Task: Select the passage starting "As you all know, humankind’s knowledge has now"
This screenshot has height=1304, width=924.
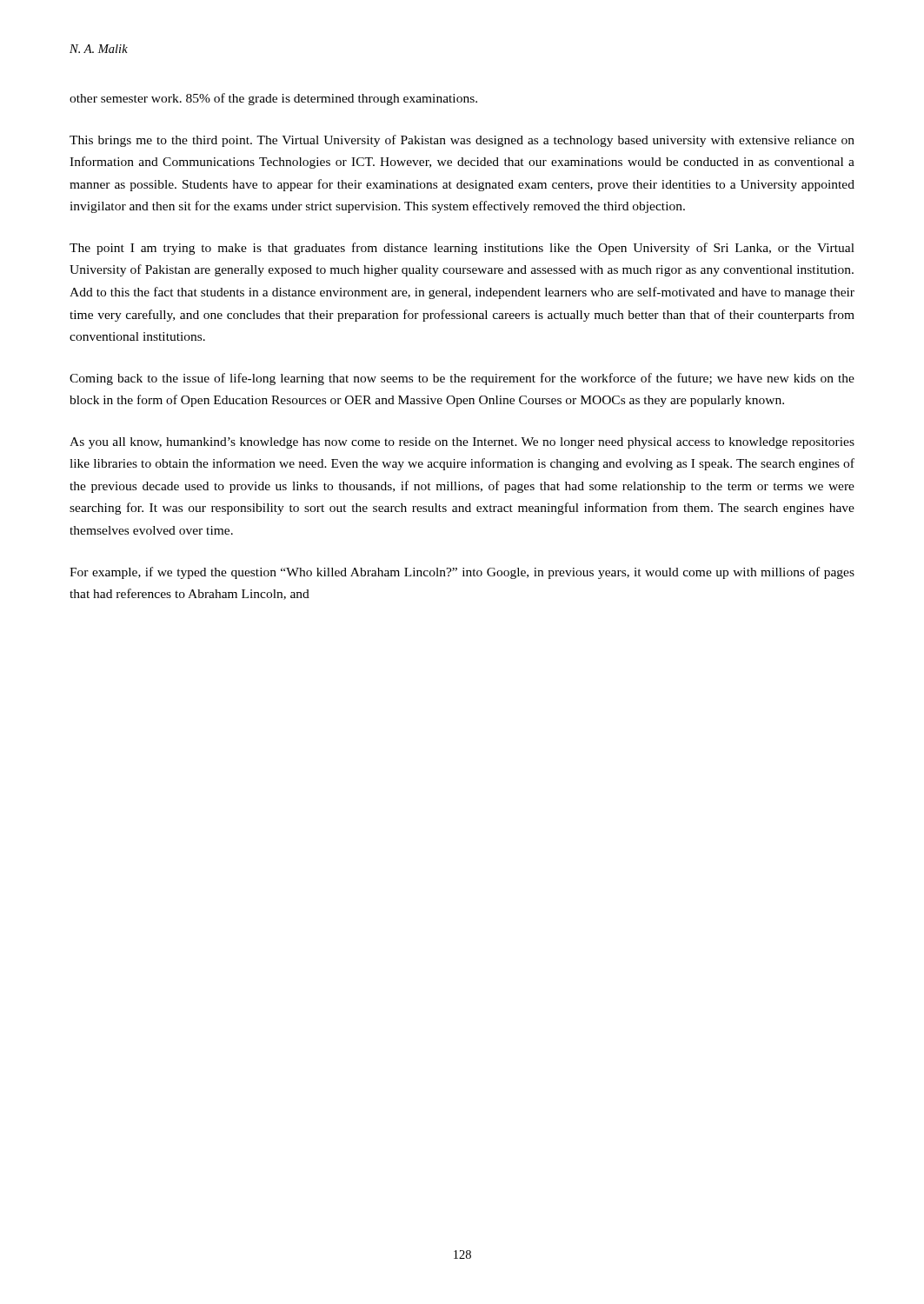Action: (x=462, y=485)
